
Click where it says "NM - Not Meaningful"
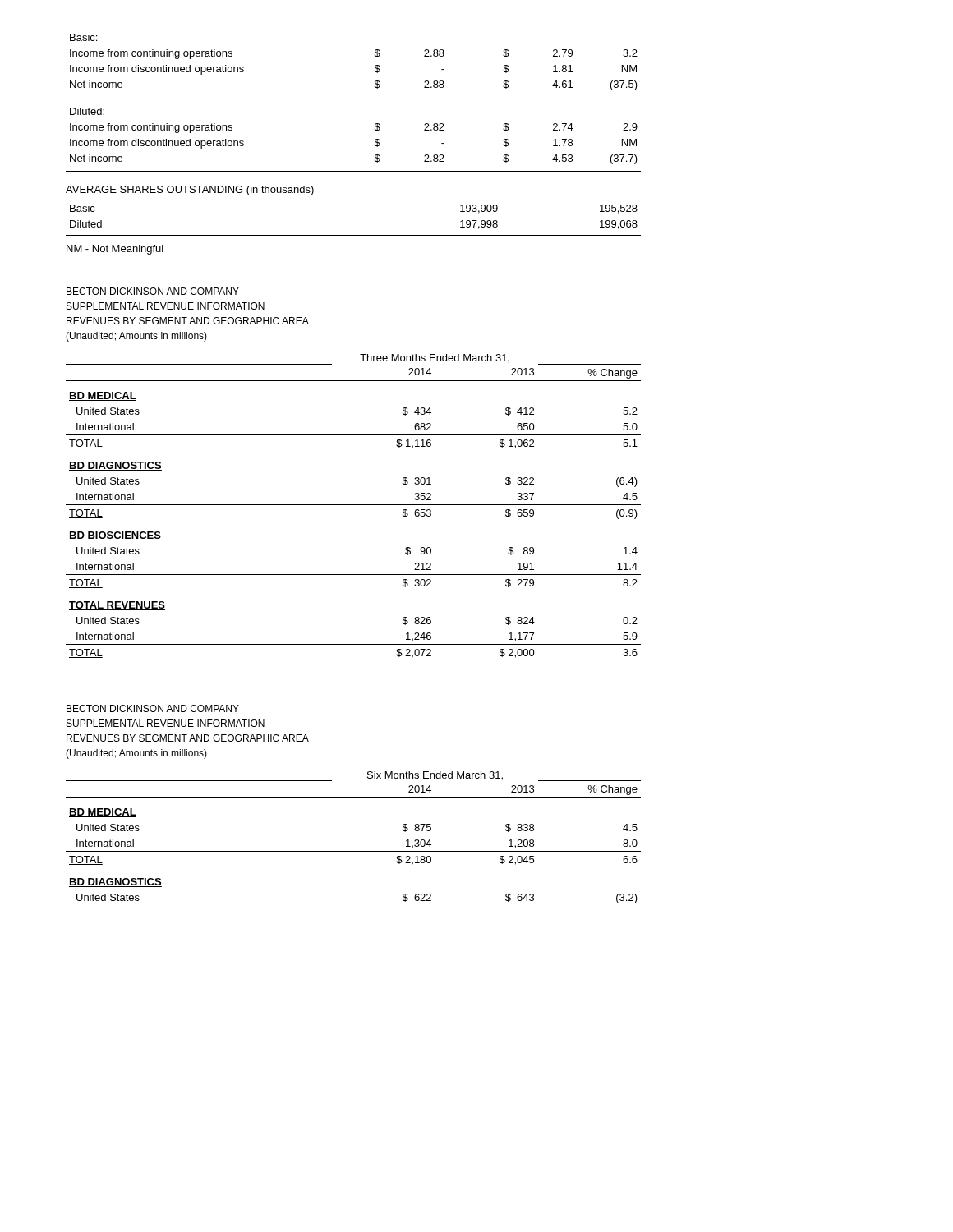coord(115,248)
